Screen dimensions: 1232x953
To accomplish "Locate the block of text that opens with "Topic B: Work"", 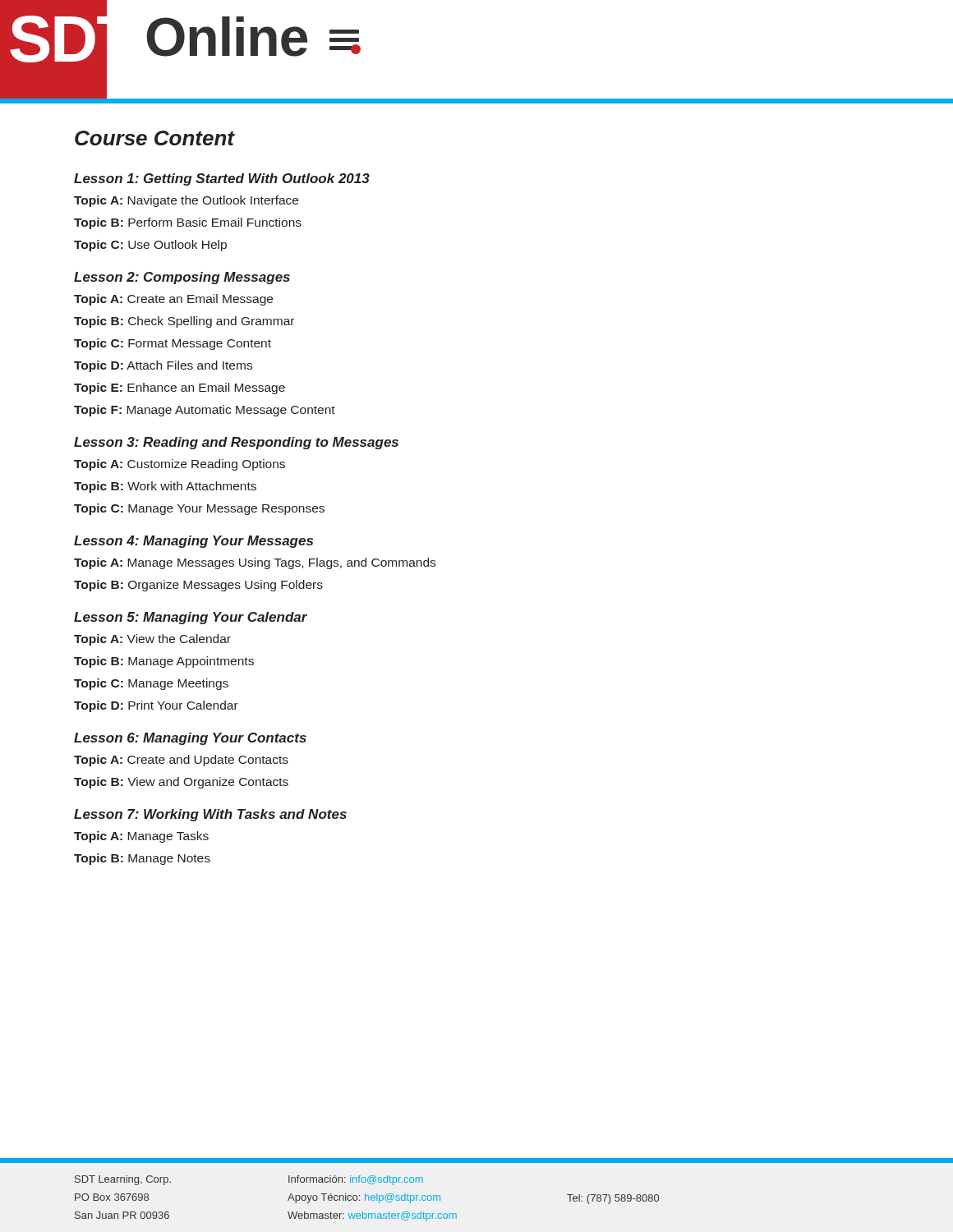I will pyautogui.click(x=165, y=486).
